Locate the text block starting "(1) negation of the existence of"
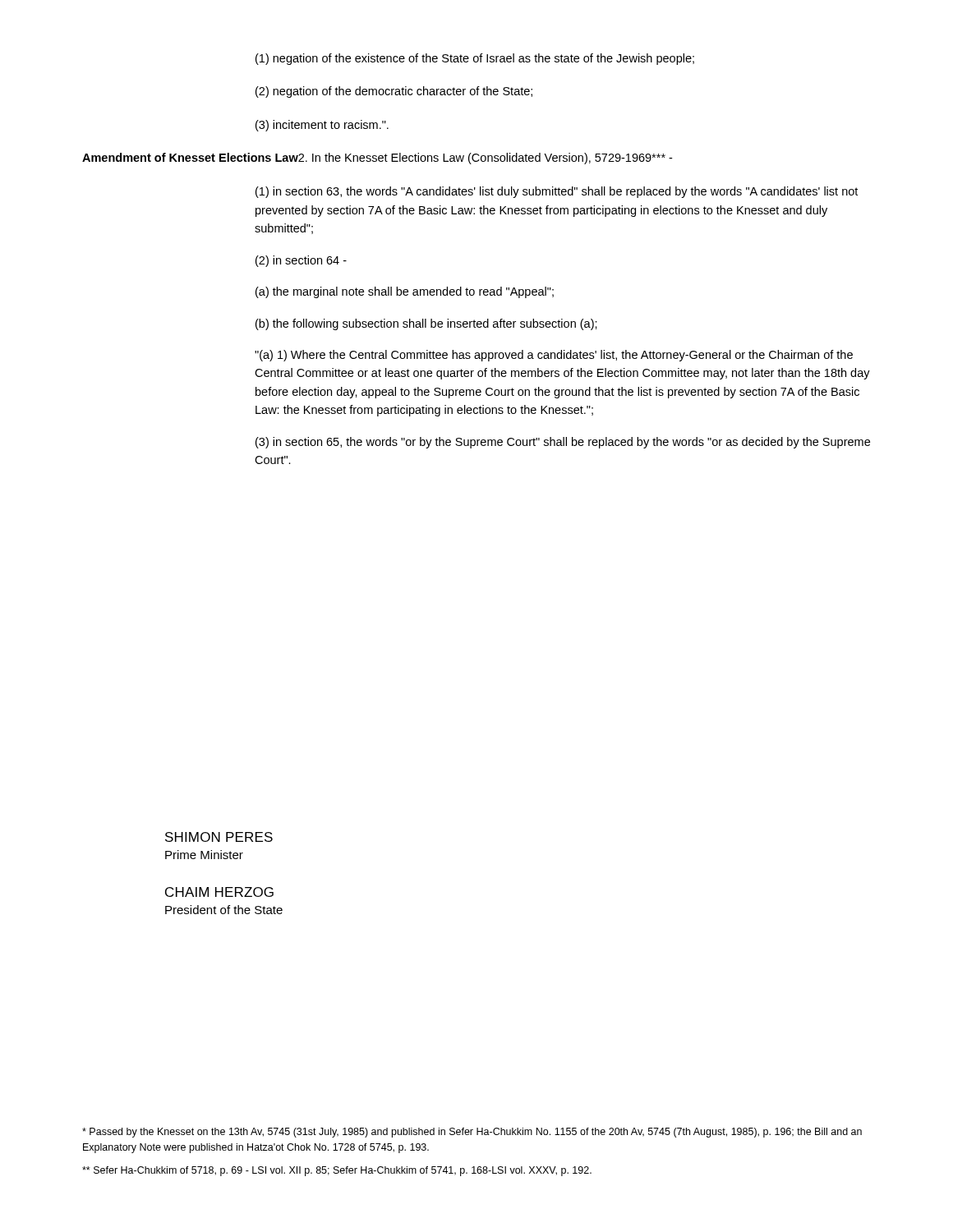 click(x=485, y=59)
